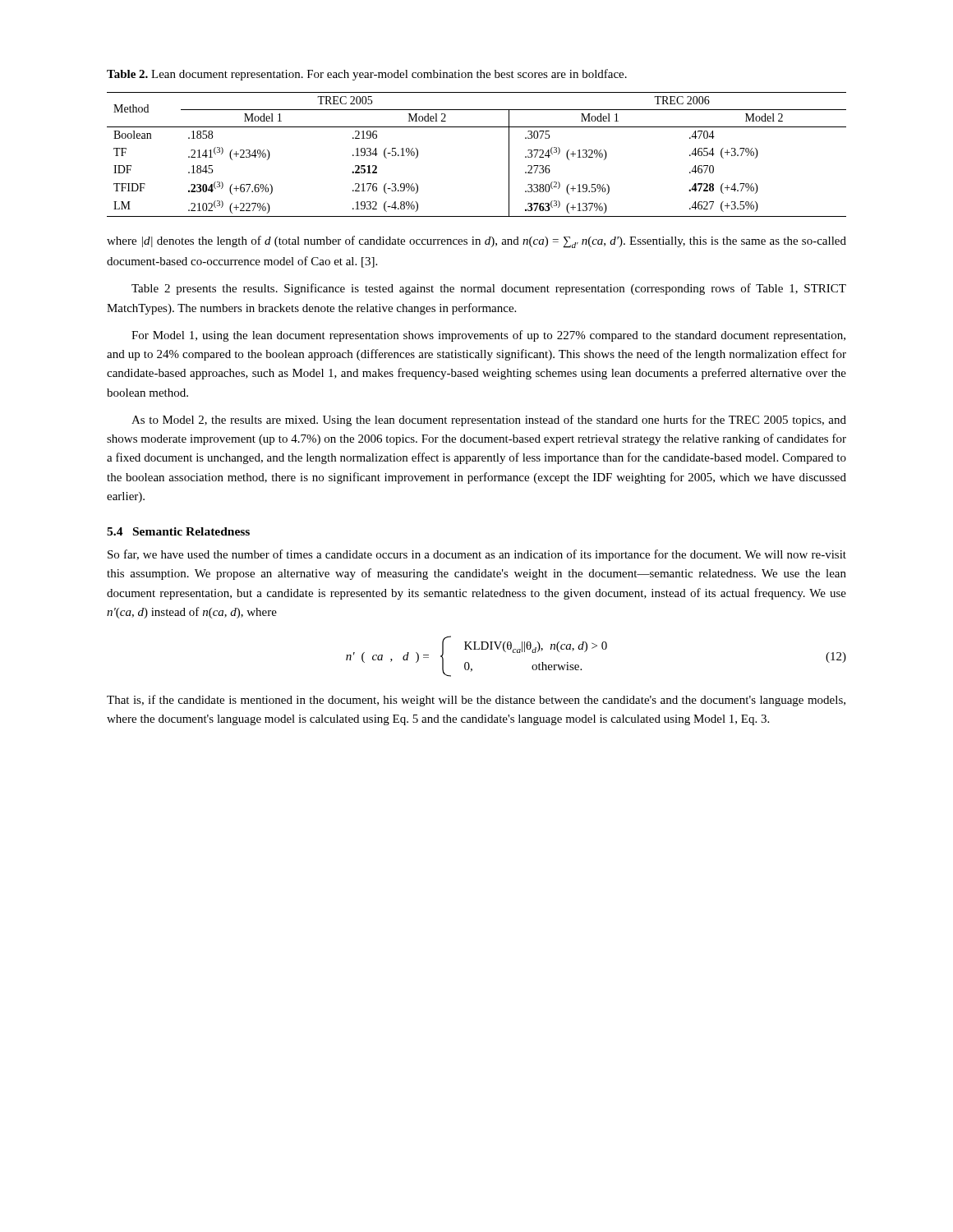953x1232 pixels.
Task: Locate the element starting "For Model 1, using the lean document"
Action: tap(476, 364)
